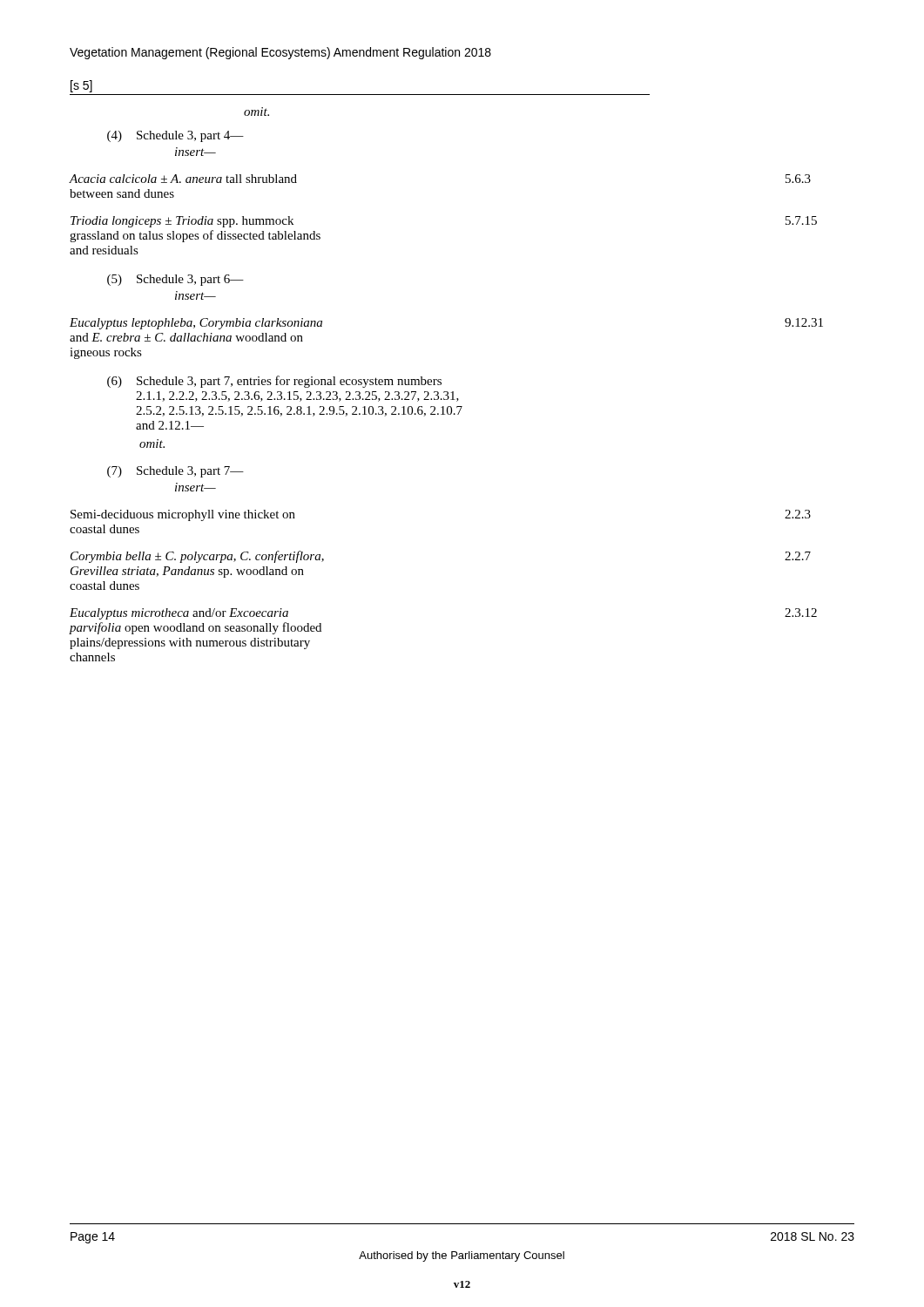Select the list item that says "(5) Schedule 3, part 6— insert—"

(175, 280)
